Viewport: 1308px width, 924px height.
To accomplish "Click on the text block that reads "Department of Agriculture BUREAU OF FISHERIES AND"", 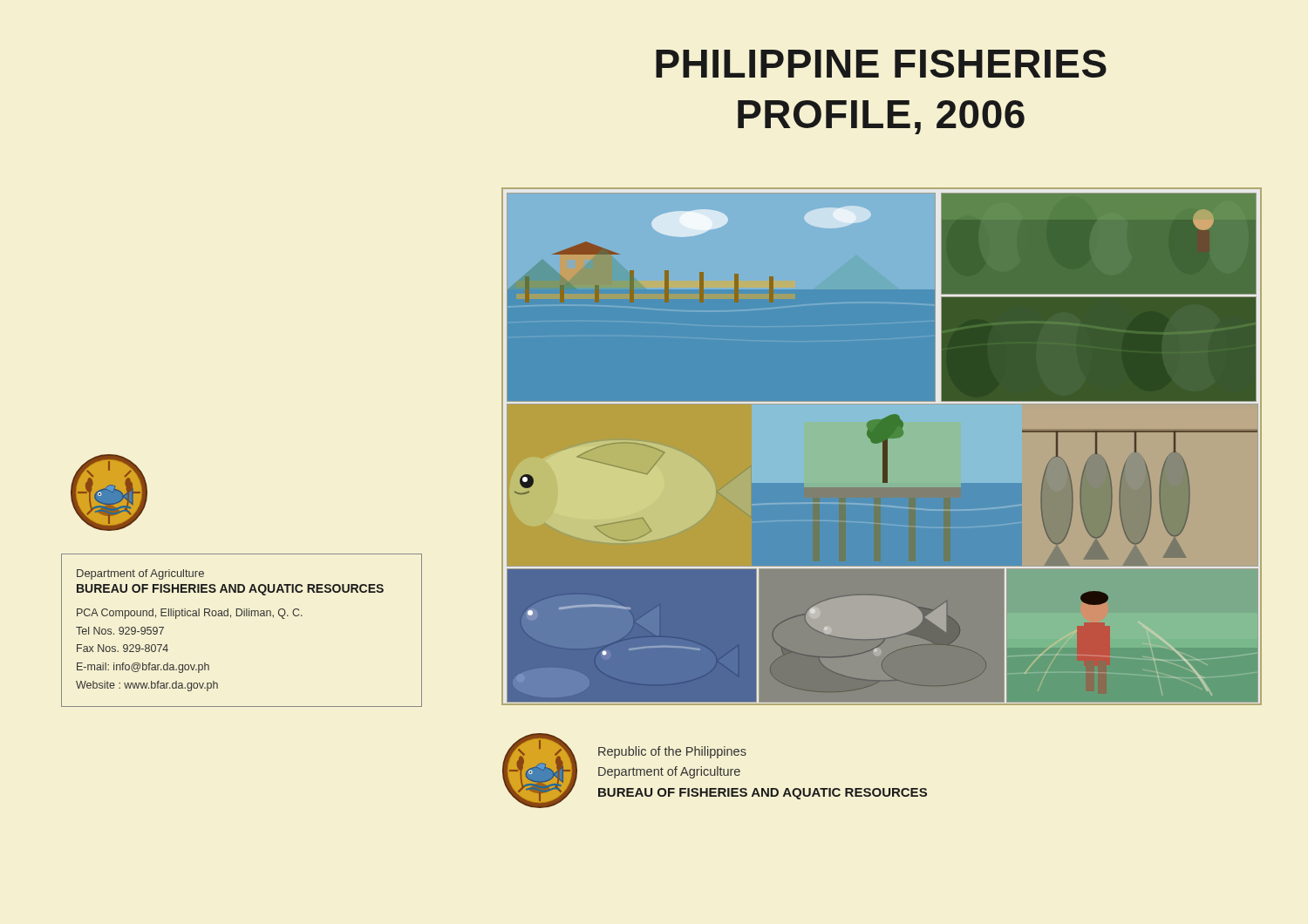I will tap(140, 574).
